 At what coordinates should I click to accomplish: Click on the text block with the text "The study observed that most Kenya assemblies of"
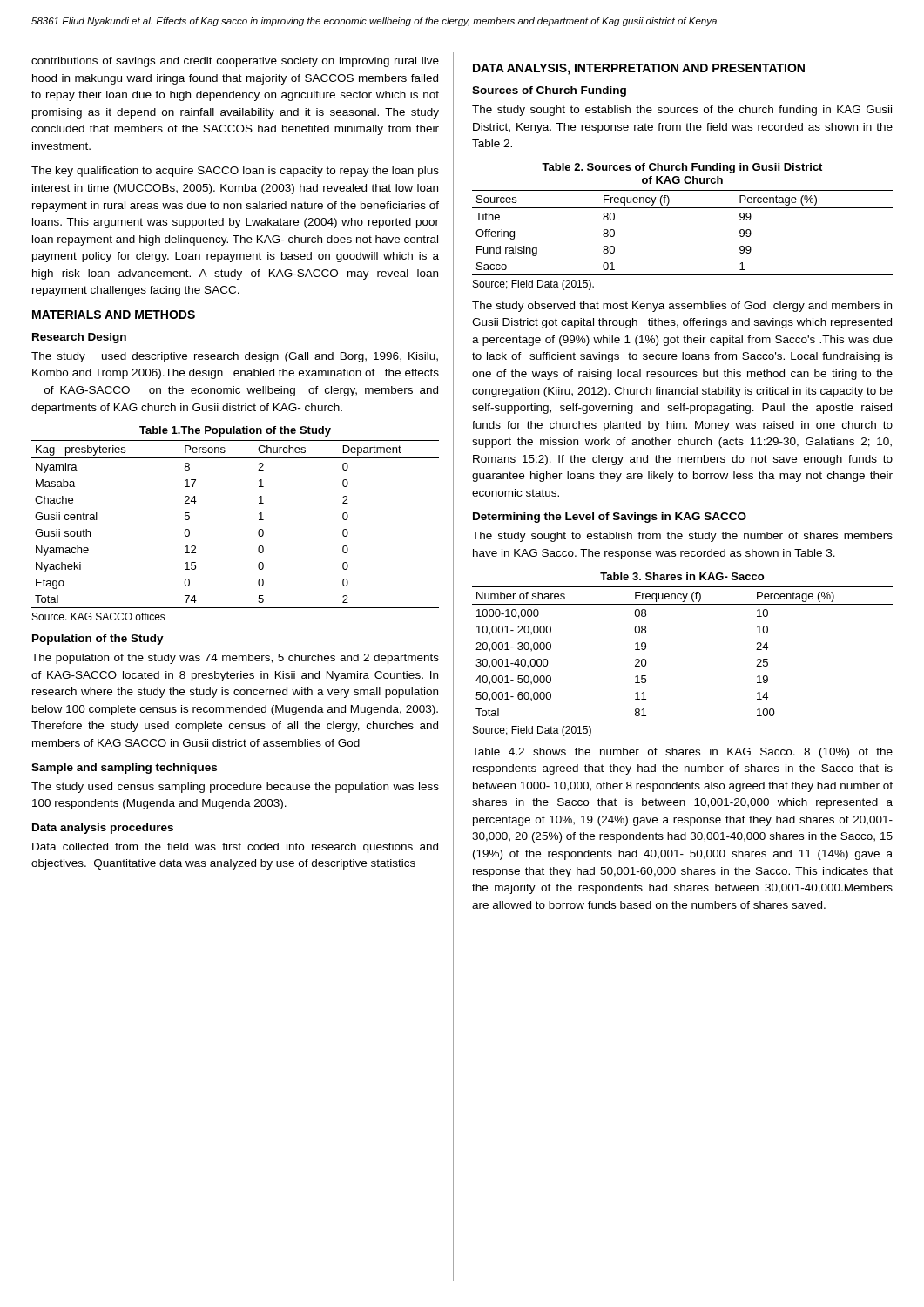682,399
